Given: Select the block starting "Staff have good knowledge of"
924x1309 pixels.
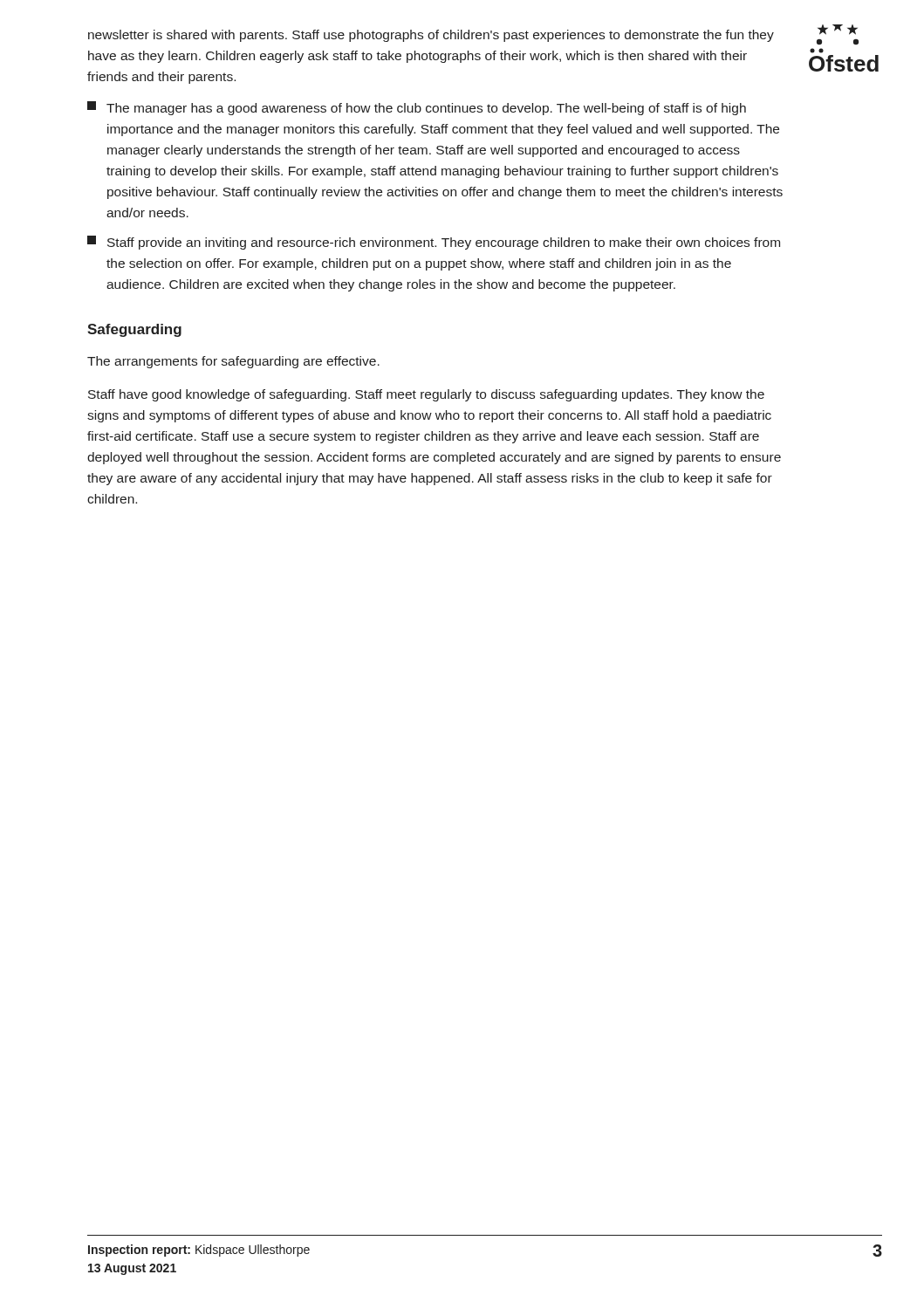Looking at the screenshot, I should (434, 447).
